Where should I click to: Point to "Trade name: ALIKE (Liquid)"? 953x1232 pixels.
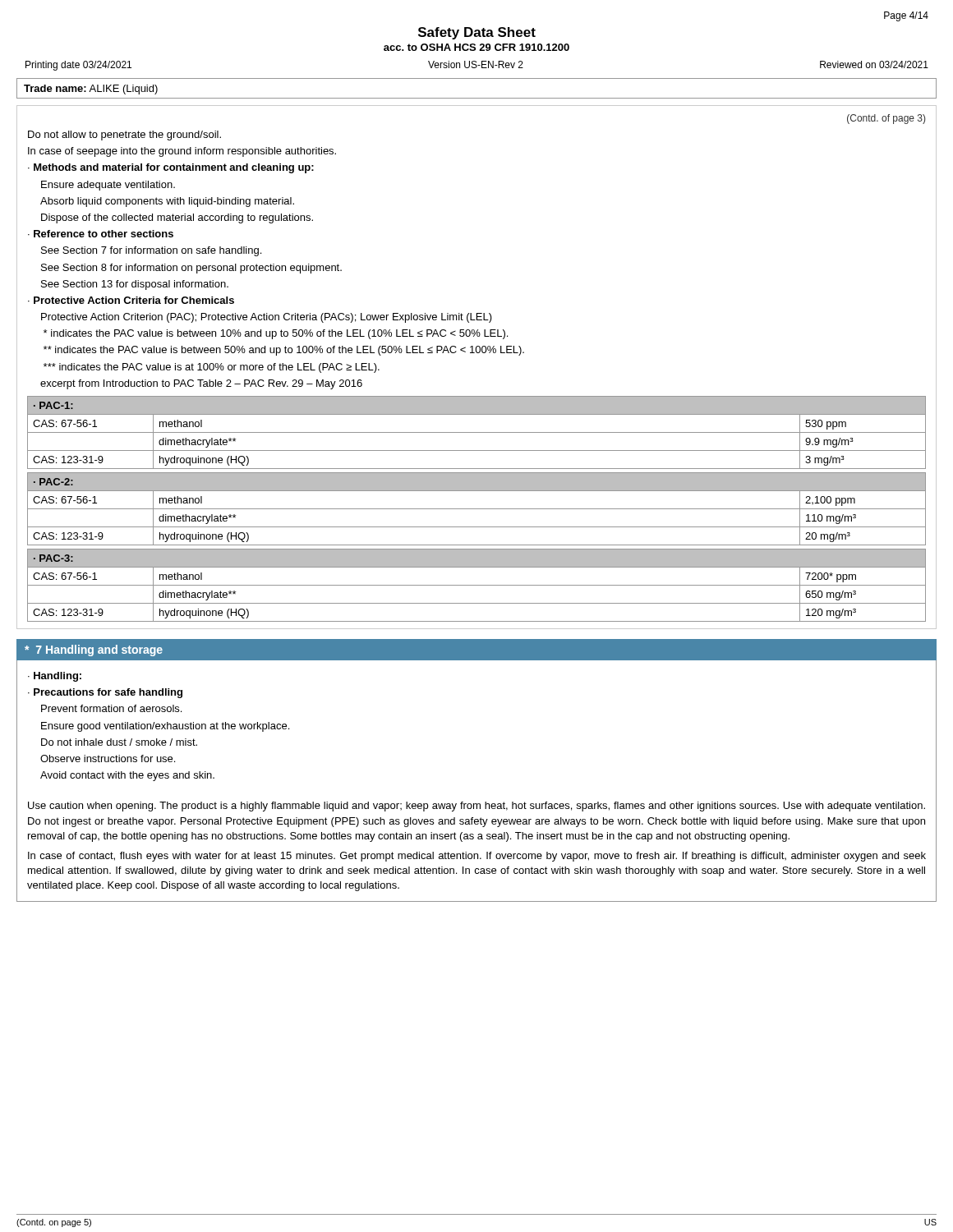click(91, 88)
